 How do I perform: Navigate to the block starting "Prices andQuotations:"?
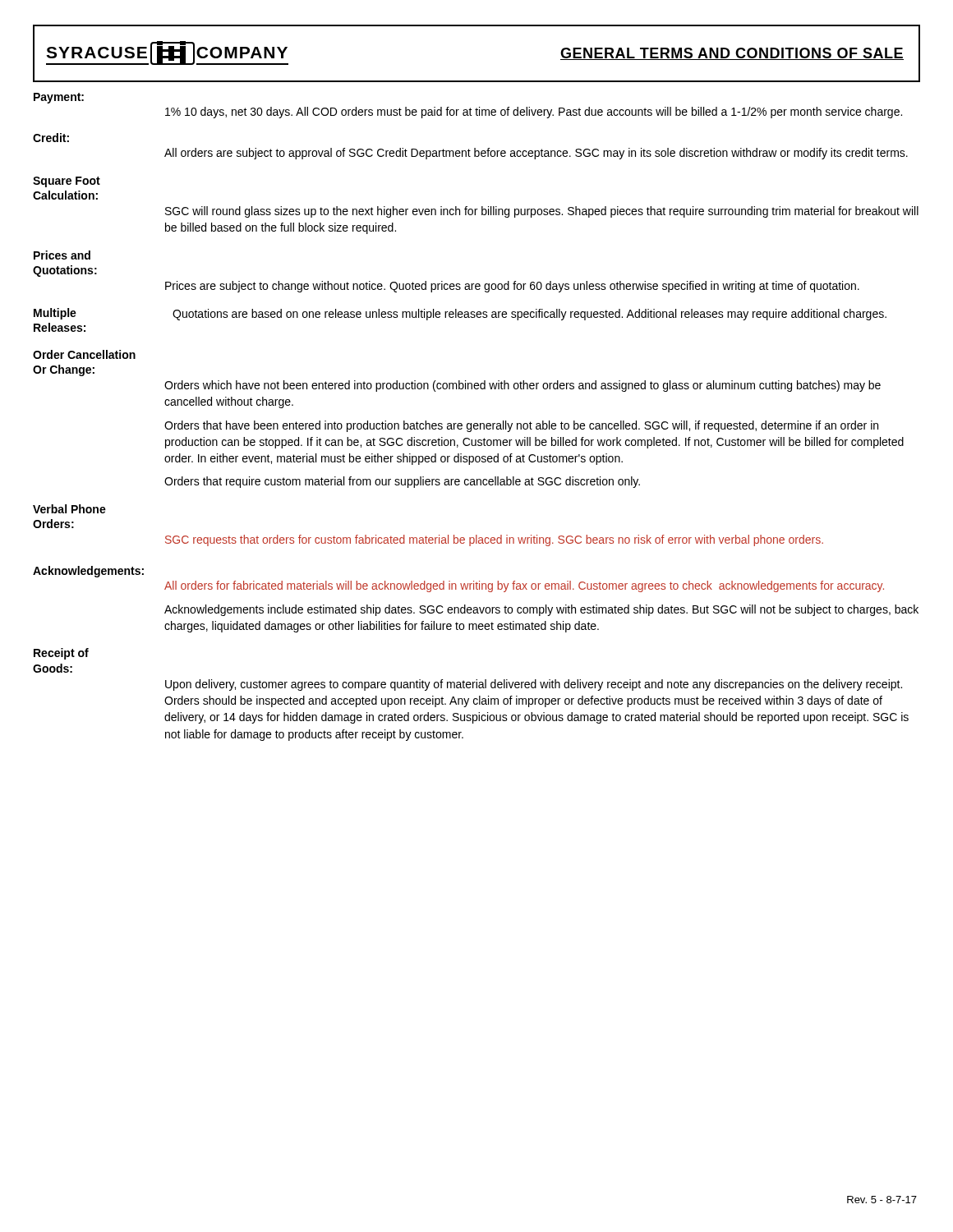103,263
